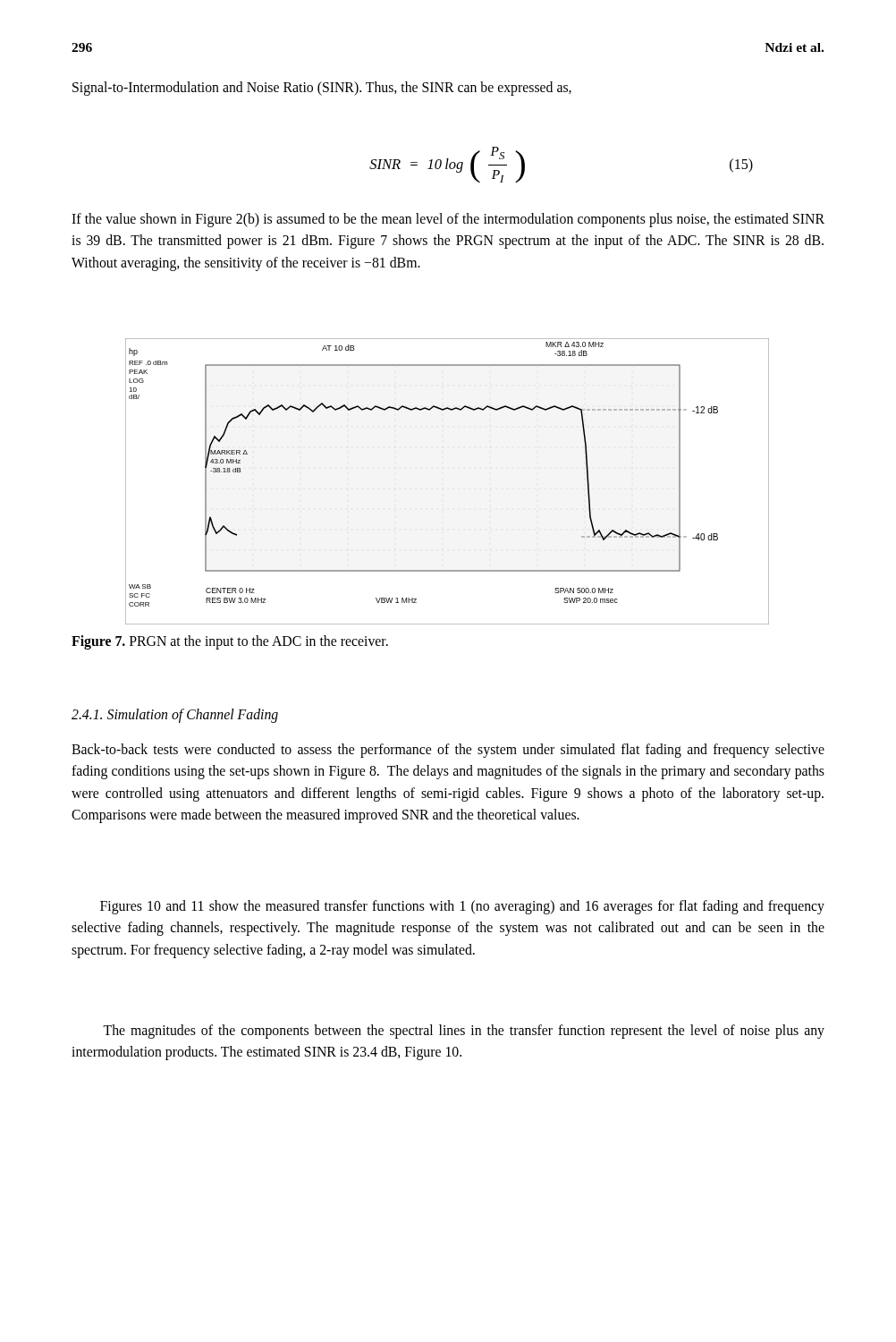Find the text block with the text "The magnitudes of the"

point(448,1041)
